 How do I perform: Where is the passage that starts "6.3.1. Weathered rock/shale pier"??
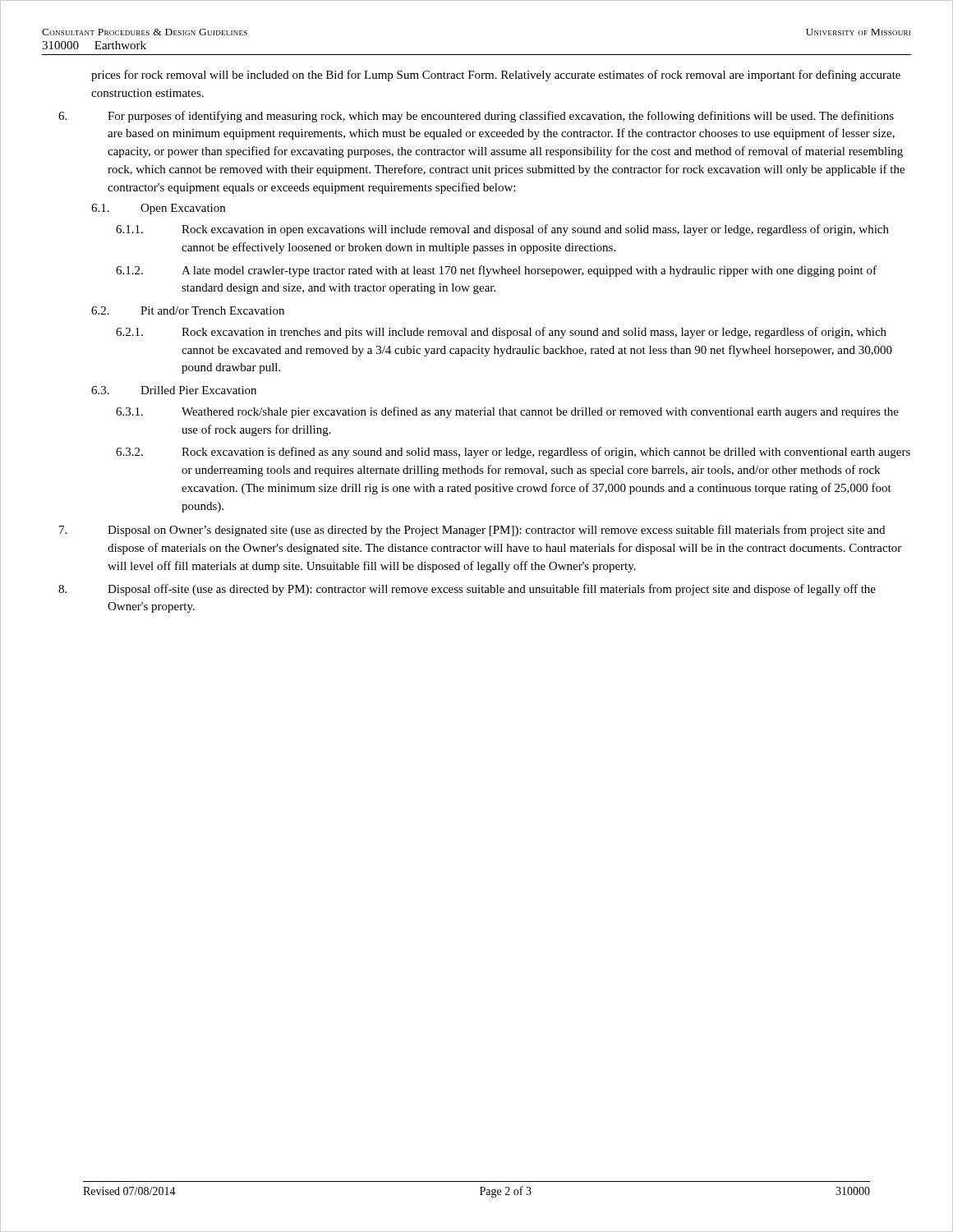(513, 421)
